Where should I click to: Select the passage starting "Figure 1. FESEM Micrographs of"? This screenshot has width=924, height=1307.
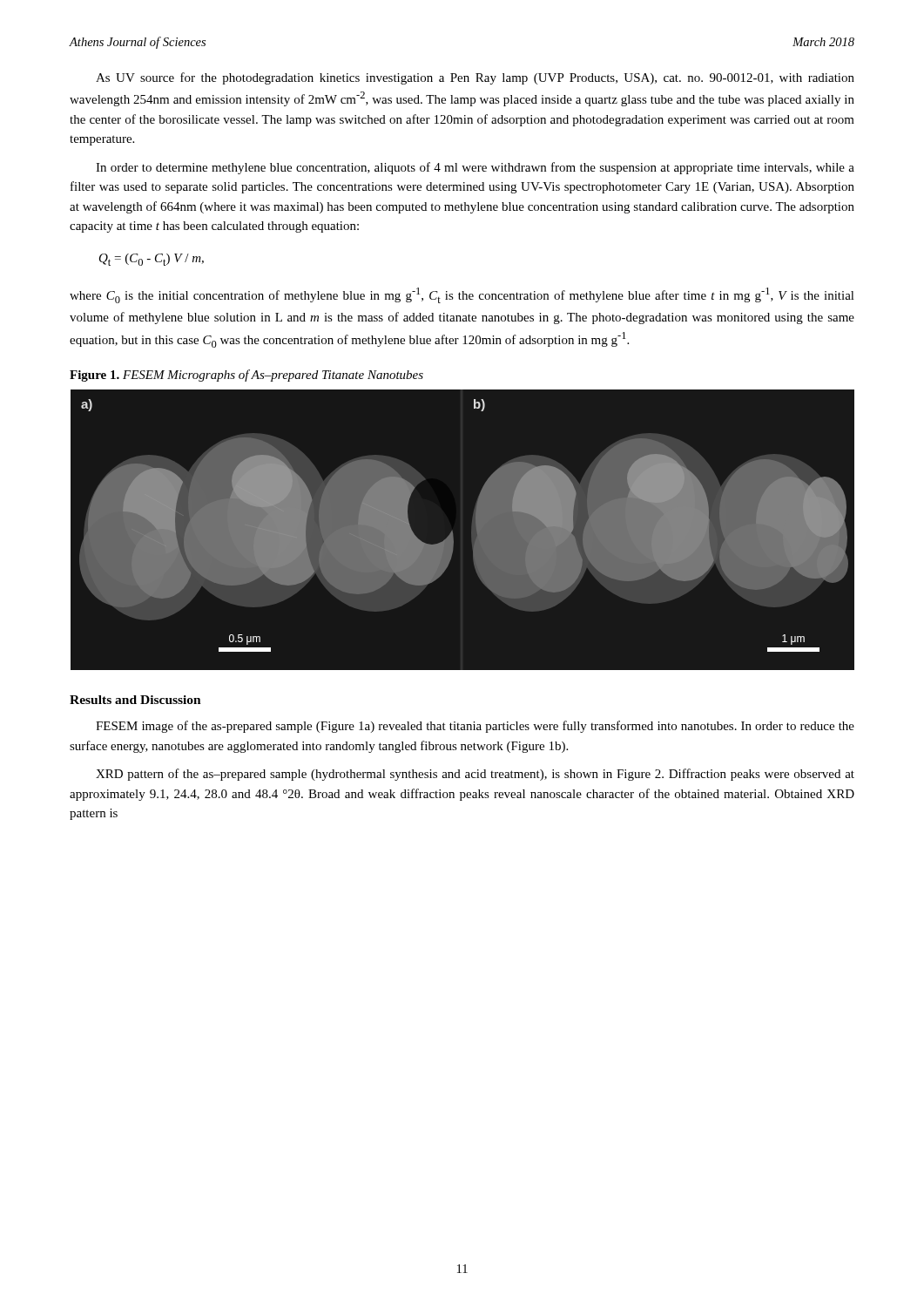(246, 374)
